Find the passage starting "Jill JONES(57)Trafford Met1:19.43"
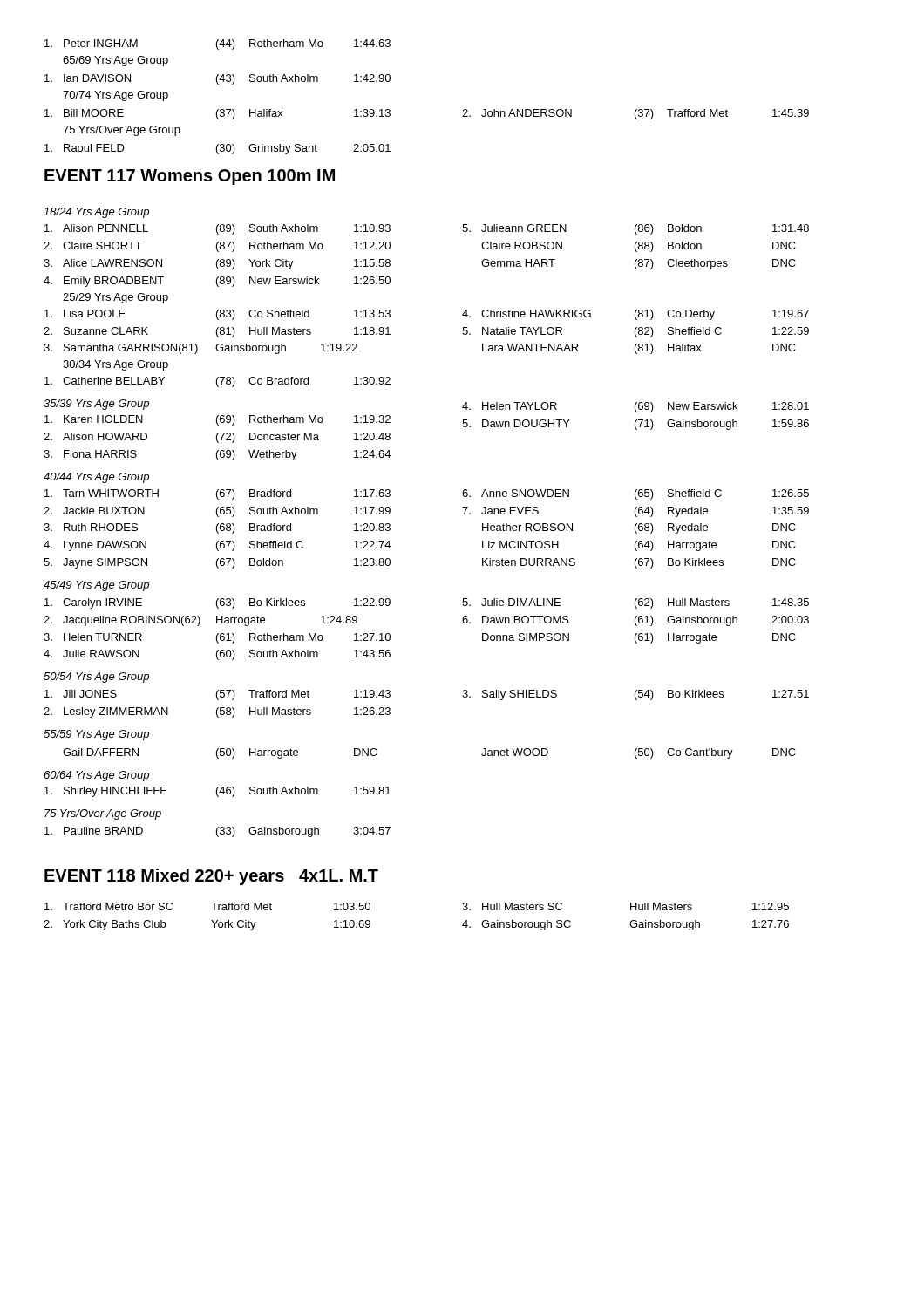This screenshot has width=924, height=1308. 224,695
